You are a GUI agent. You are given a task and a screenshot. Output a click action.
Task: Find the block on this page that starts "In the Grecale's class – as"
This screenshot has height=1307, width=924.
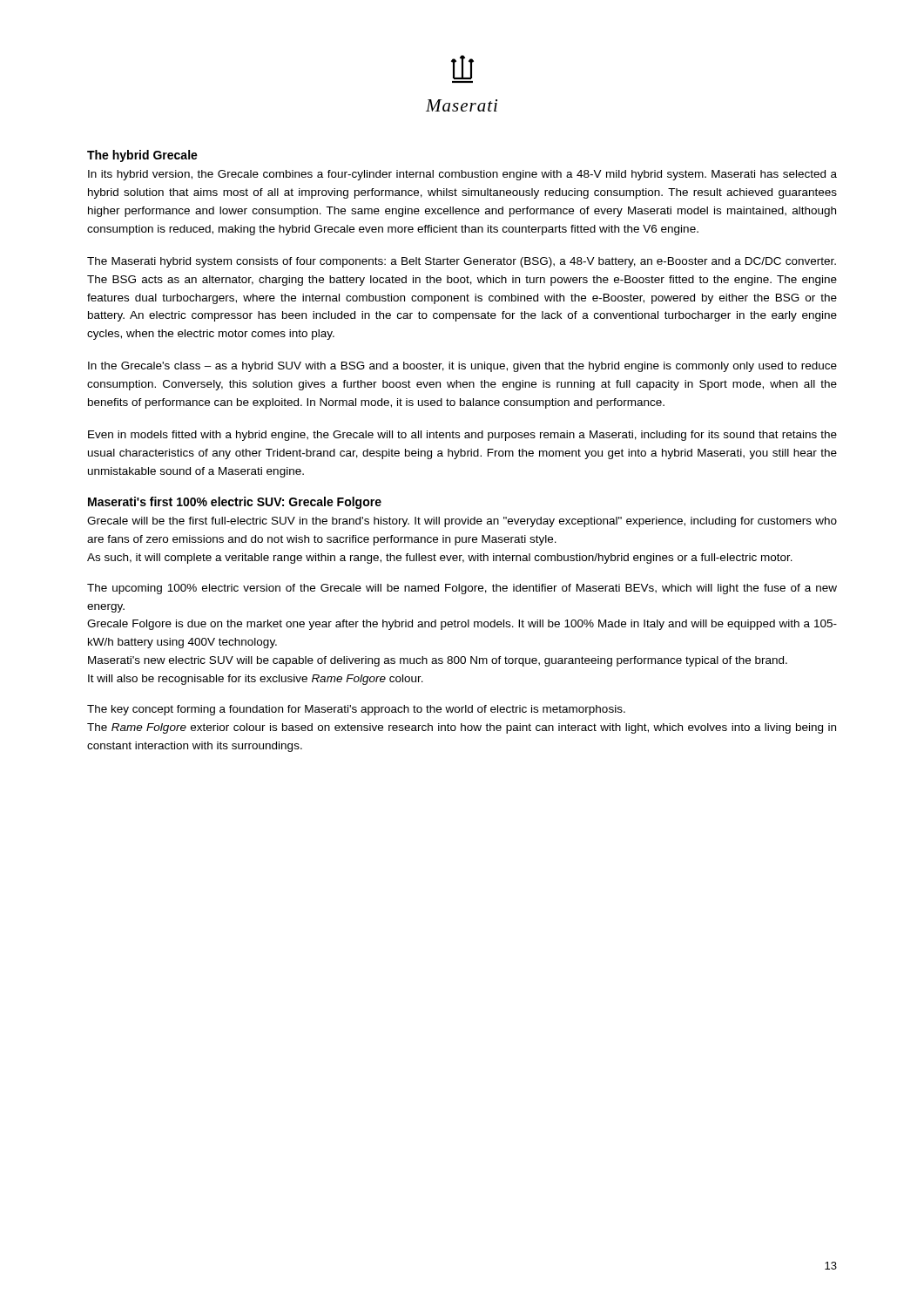point(462,384)
